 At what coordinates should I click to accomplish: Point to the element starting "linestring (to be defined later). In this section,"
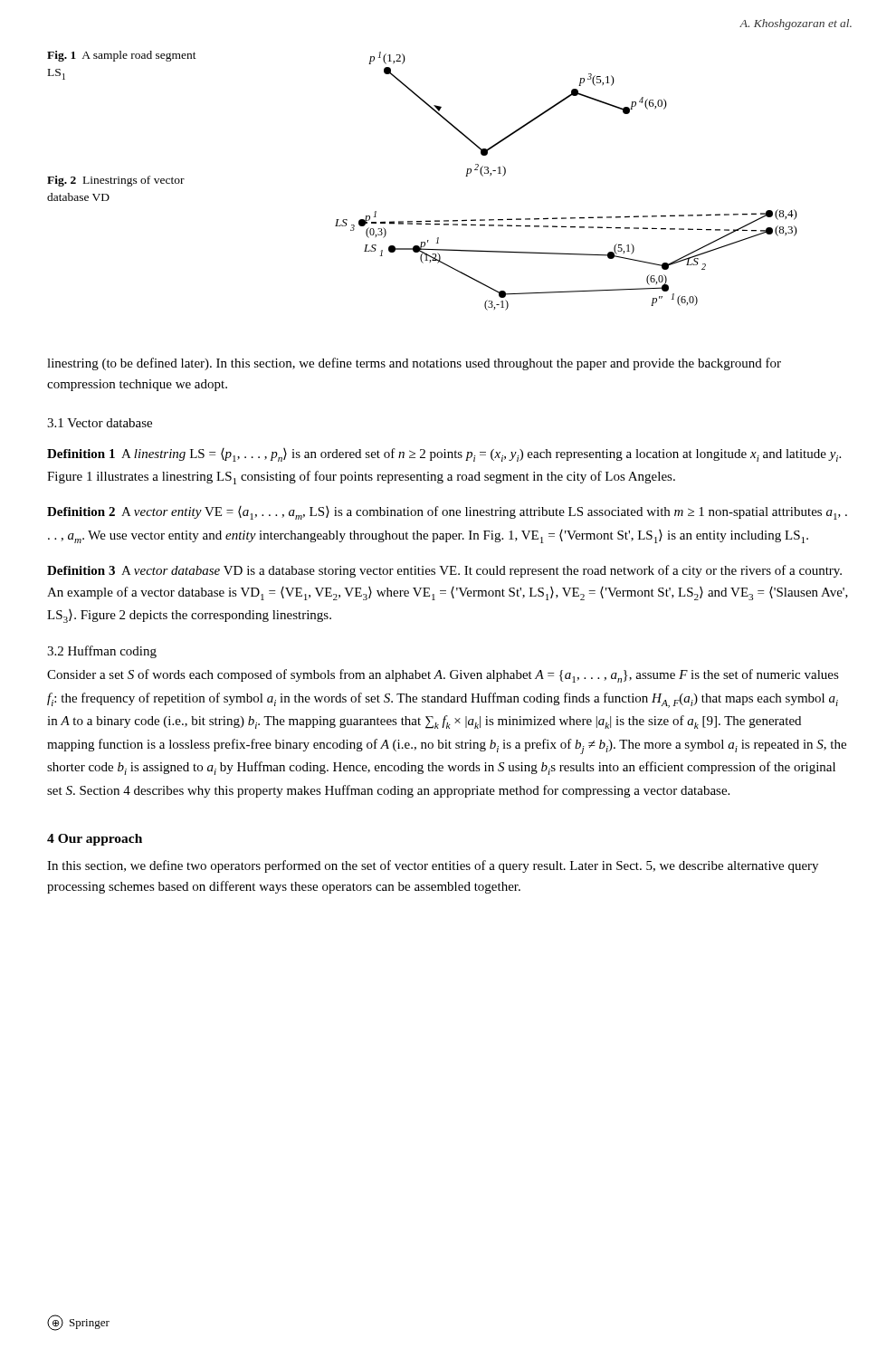click(448, 374)
